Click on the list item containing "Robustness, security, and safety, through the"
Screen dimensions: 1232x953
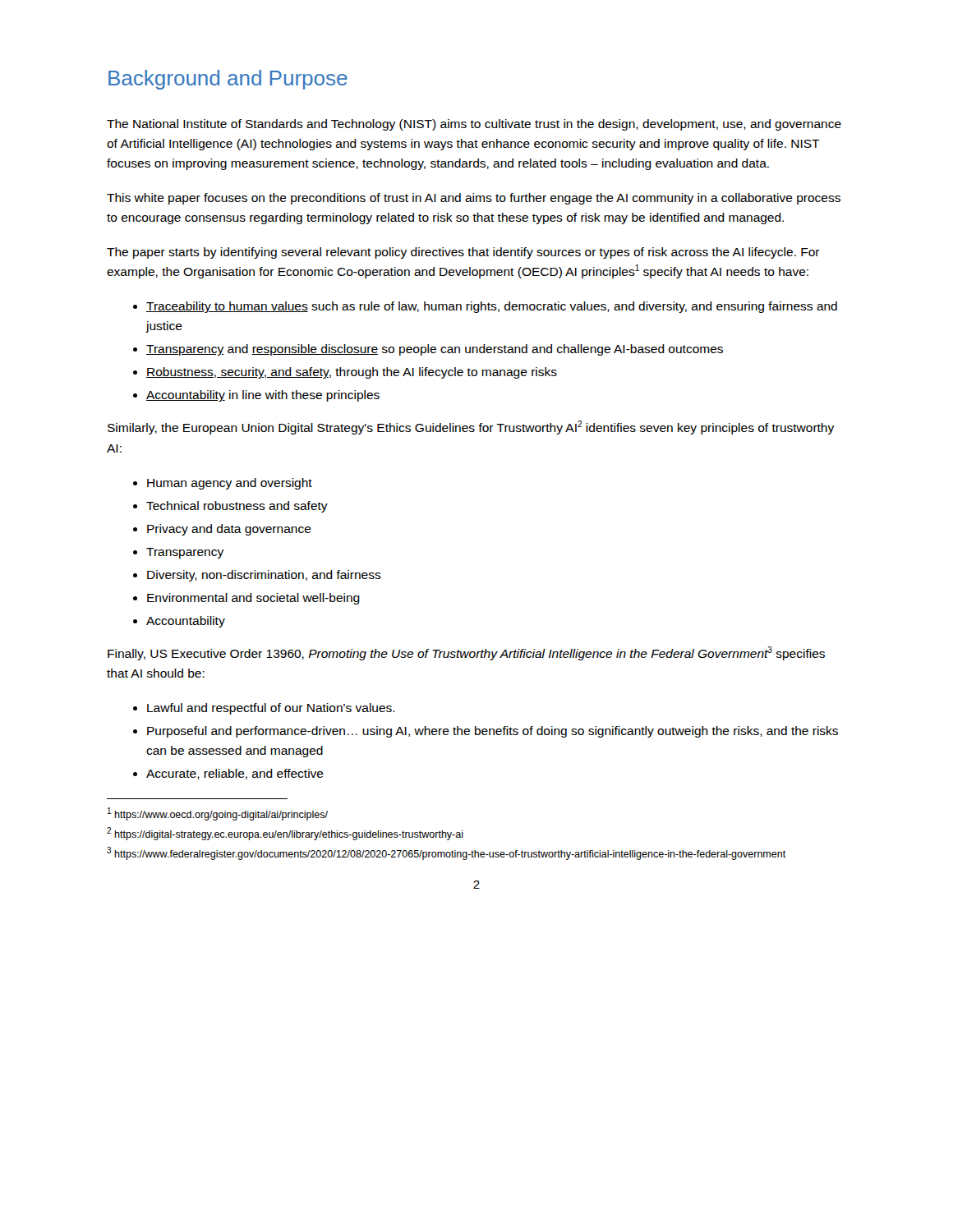352,372
